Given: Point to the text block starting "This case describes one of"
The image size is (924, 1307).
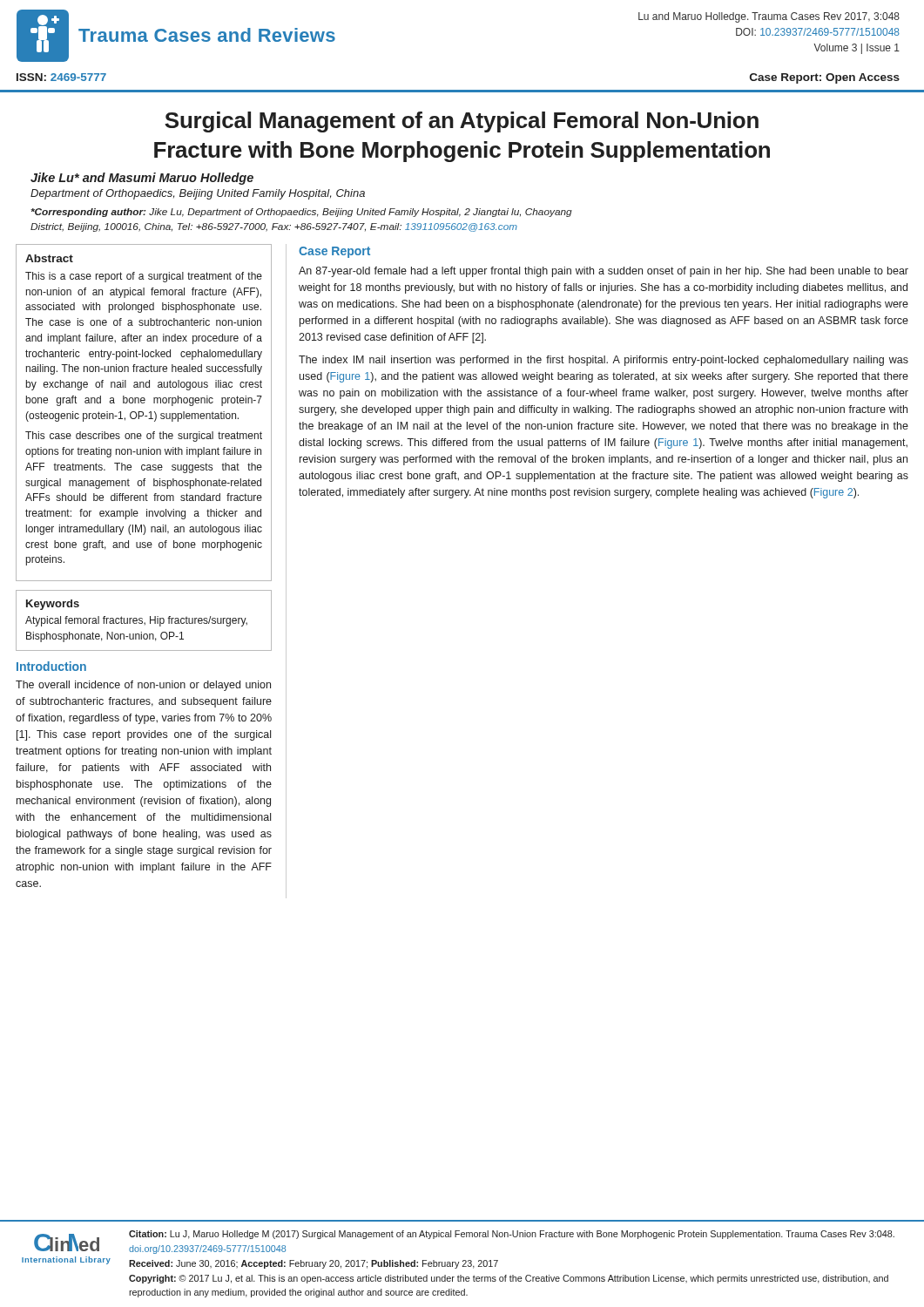Looking at the screenshot, I should [144, 498].
